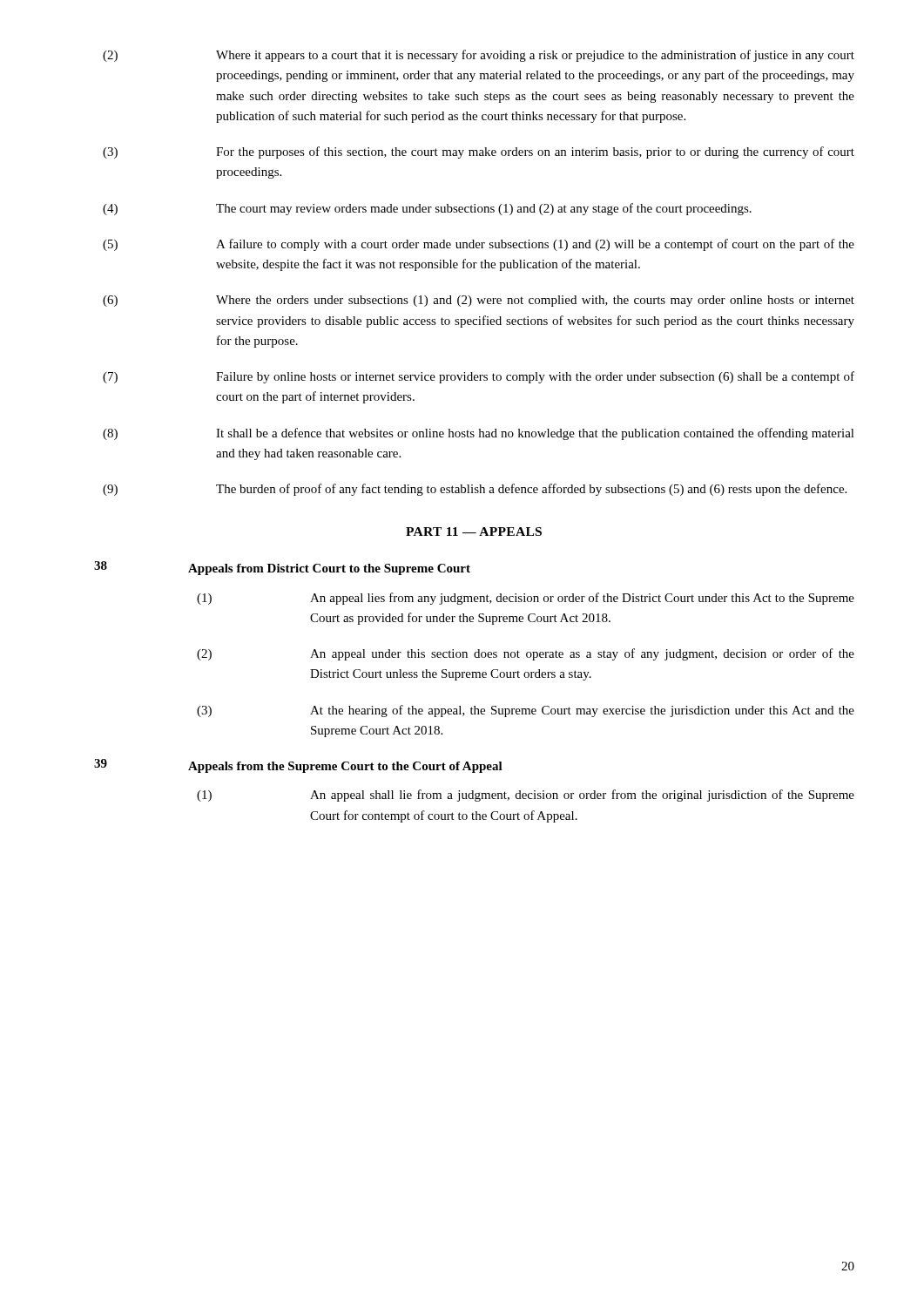Find the list item containing "(3) For the purposes of this"
924x1307 pixels.
pos(474,162)
